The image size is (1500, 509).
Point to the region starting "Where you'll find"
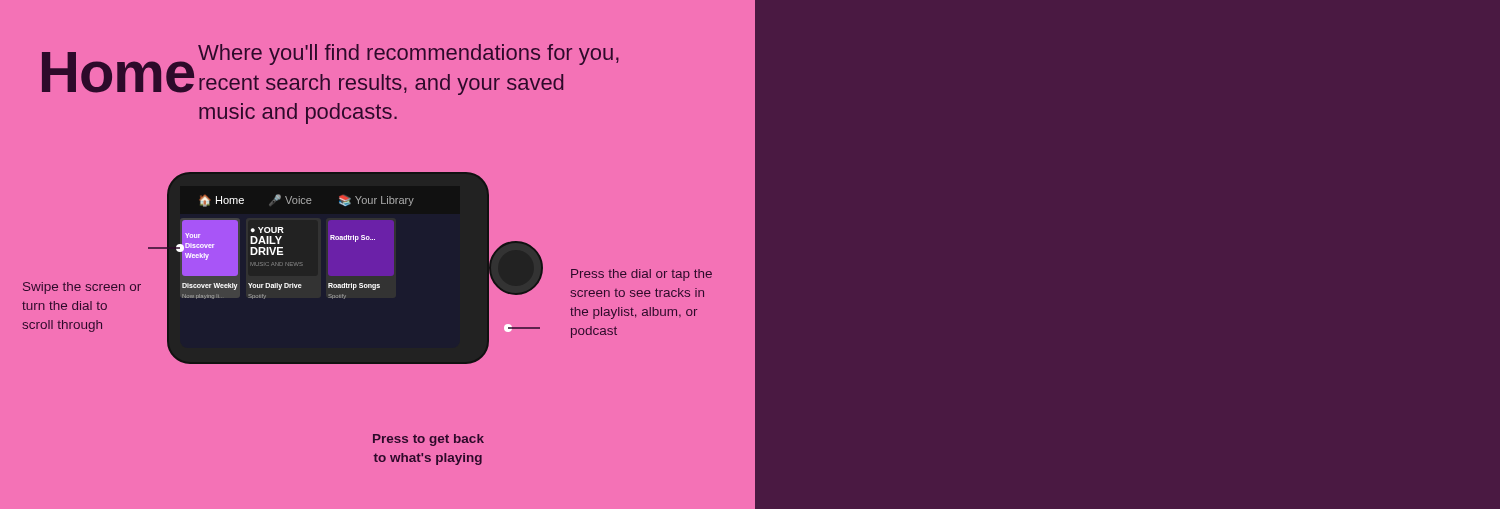409,82
